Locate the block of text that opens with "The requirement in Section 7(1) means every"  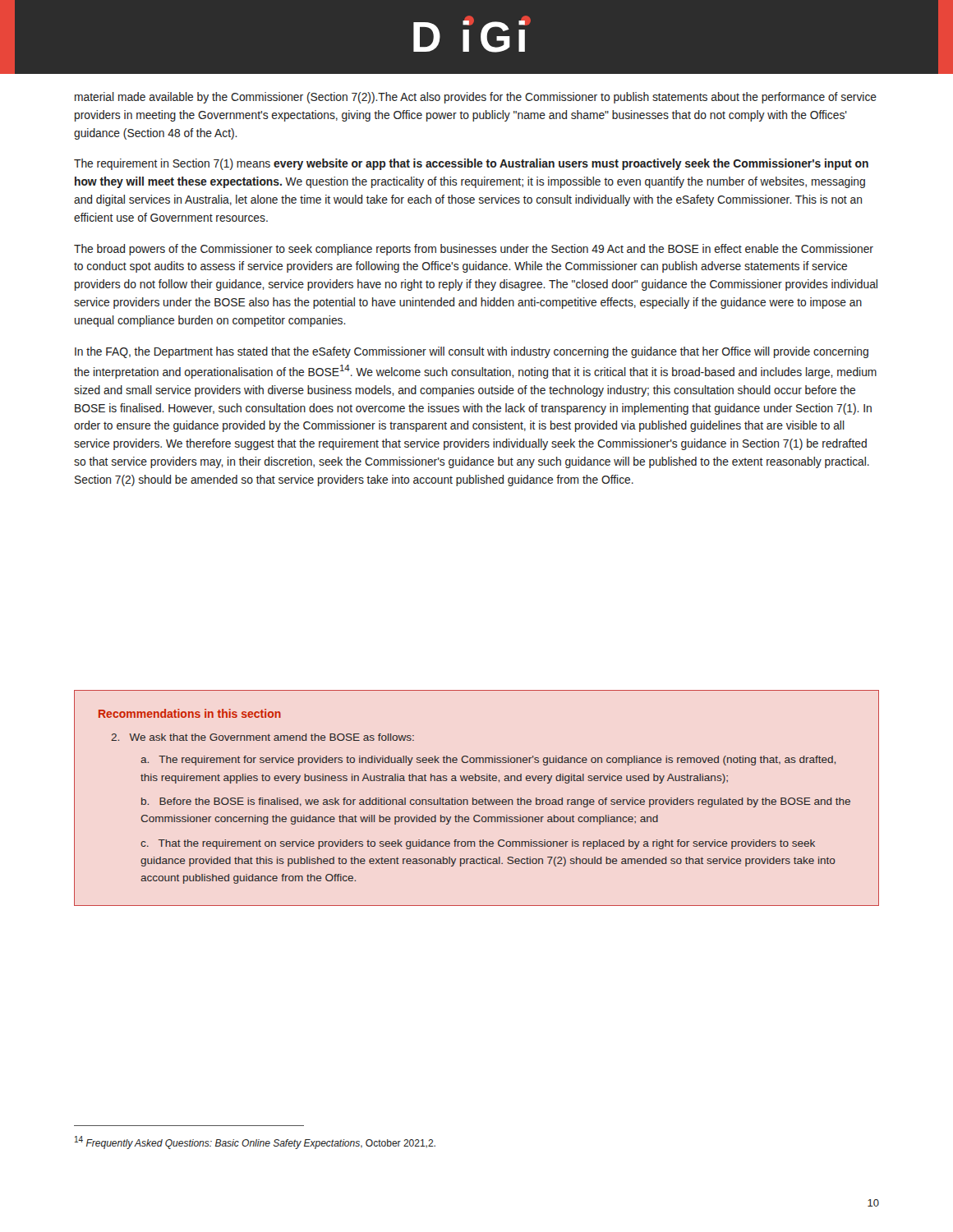click(x=471, y=191)
